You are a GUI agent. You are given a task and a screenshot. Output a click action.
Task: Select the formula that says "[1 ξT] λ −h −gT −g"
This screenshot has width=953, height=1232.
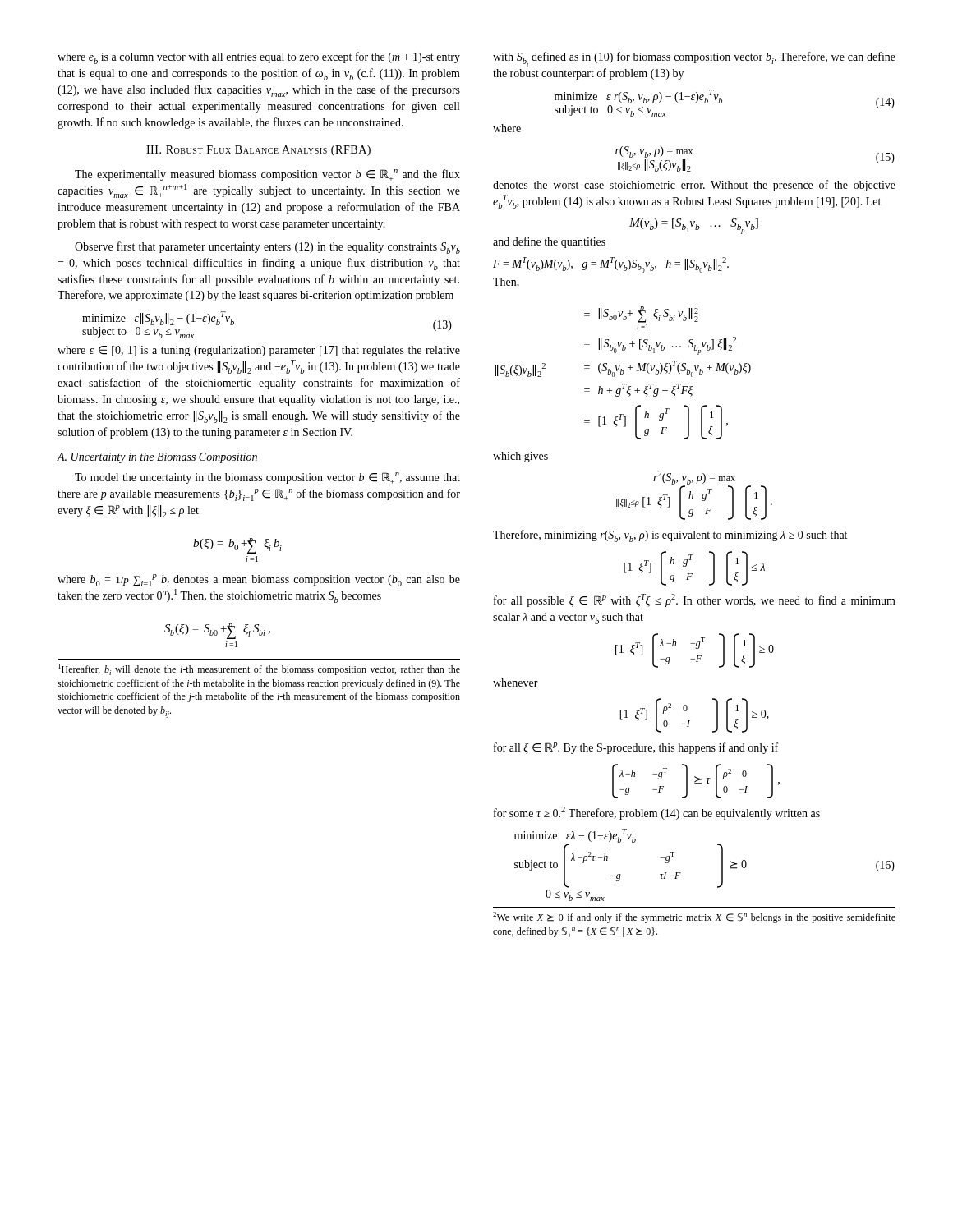(x=694, y=650)
